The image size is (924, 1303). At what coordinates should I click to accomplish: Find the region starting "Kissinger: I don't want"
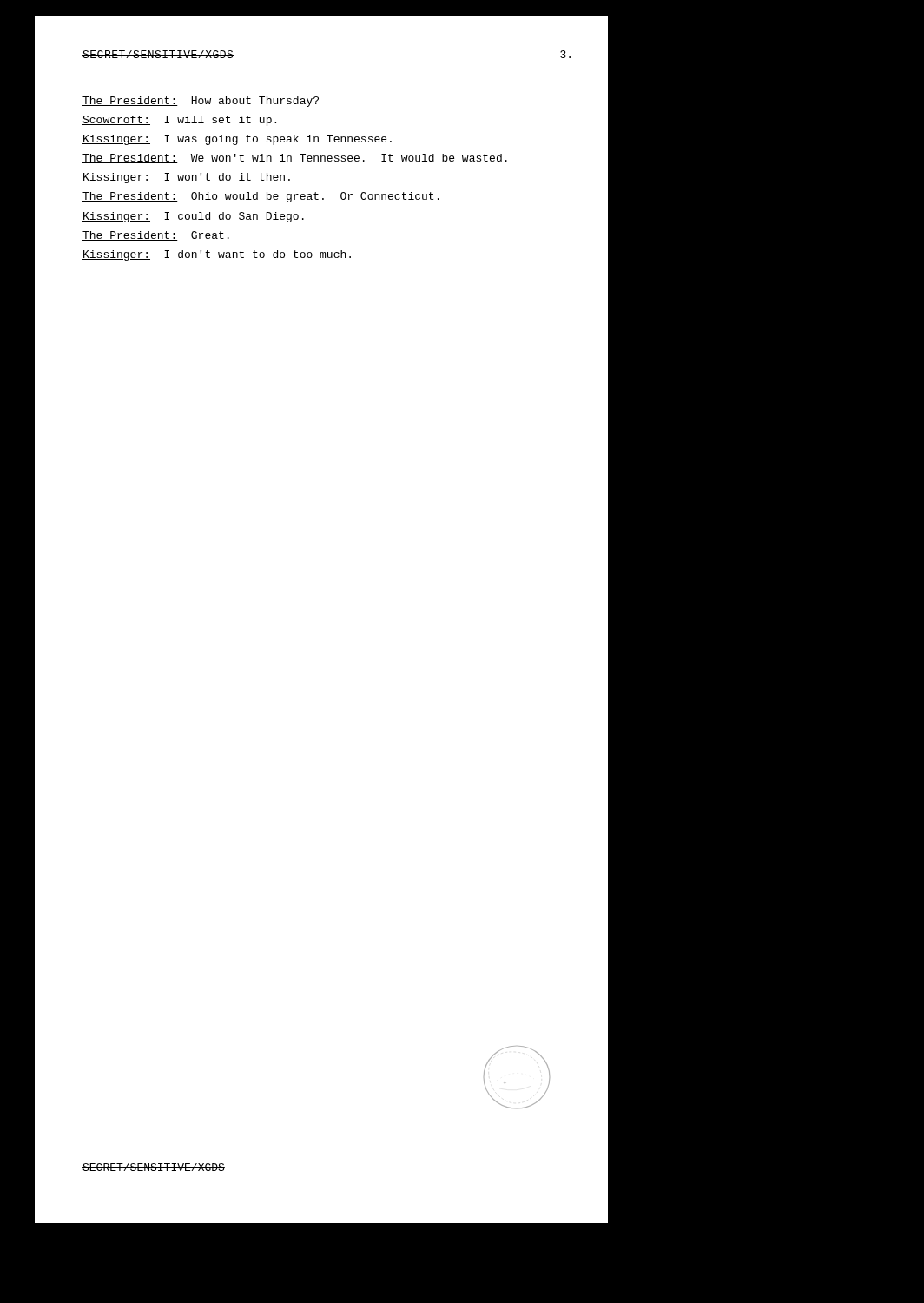click(x=218, y=255)
